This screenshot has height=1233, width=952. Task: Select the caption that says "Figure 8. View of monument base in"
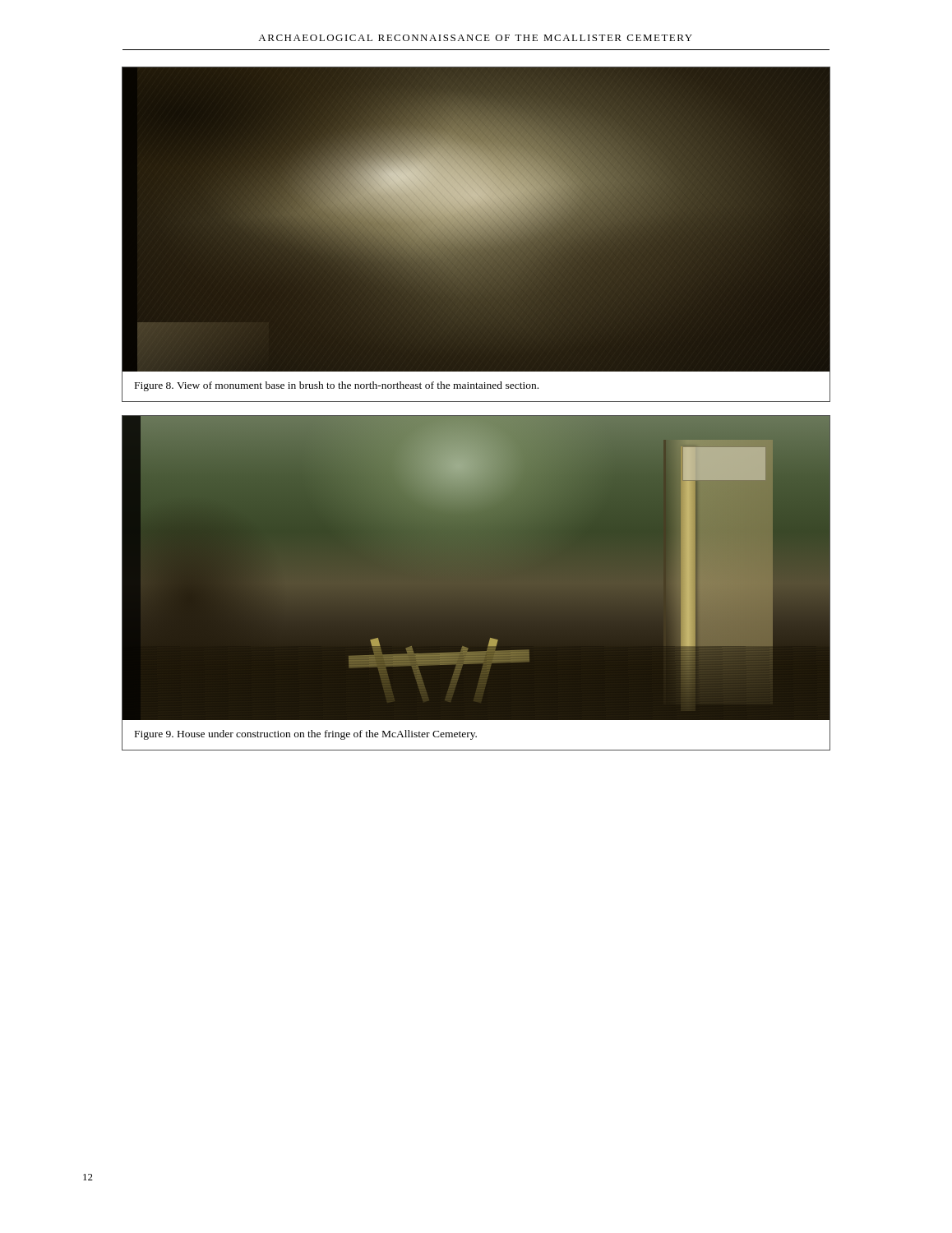337,385
